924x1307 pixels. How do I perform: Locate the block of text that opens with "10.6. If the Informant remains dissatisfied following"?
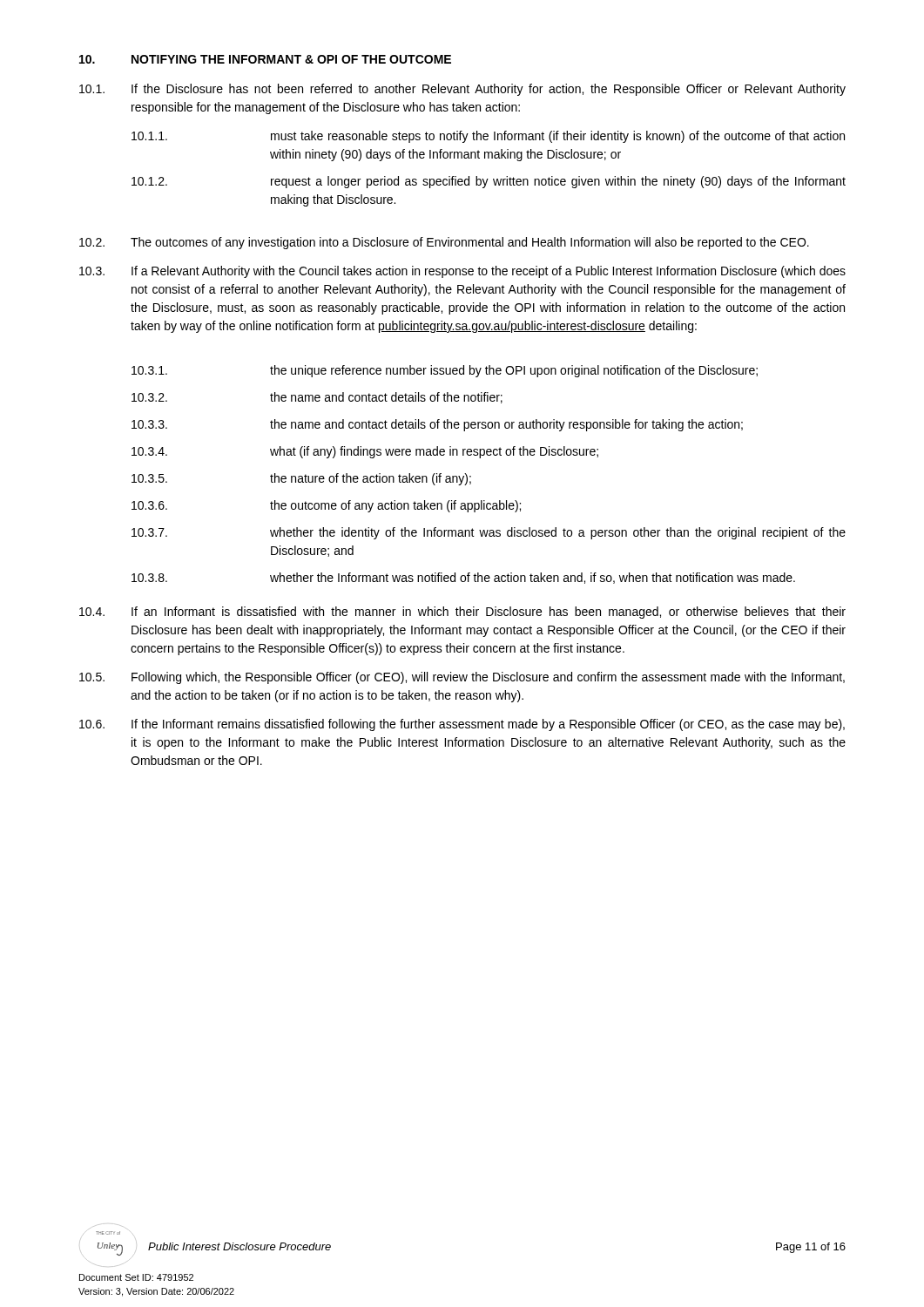pyautogui.click(x=462, y=743)
